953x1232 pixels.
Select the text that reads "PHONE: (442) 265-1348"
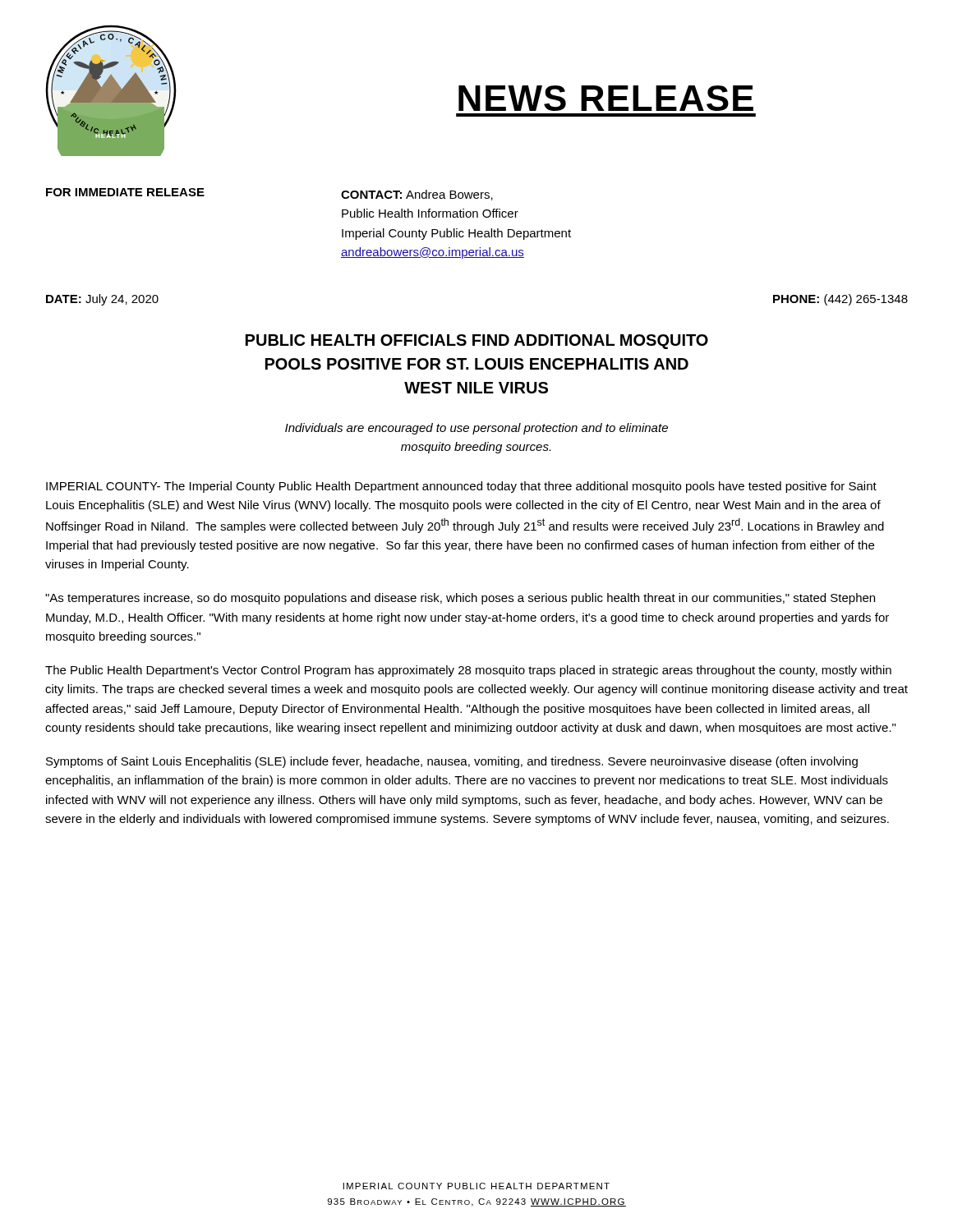point(840,299)
